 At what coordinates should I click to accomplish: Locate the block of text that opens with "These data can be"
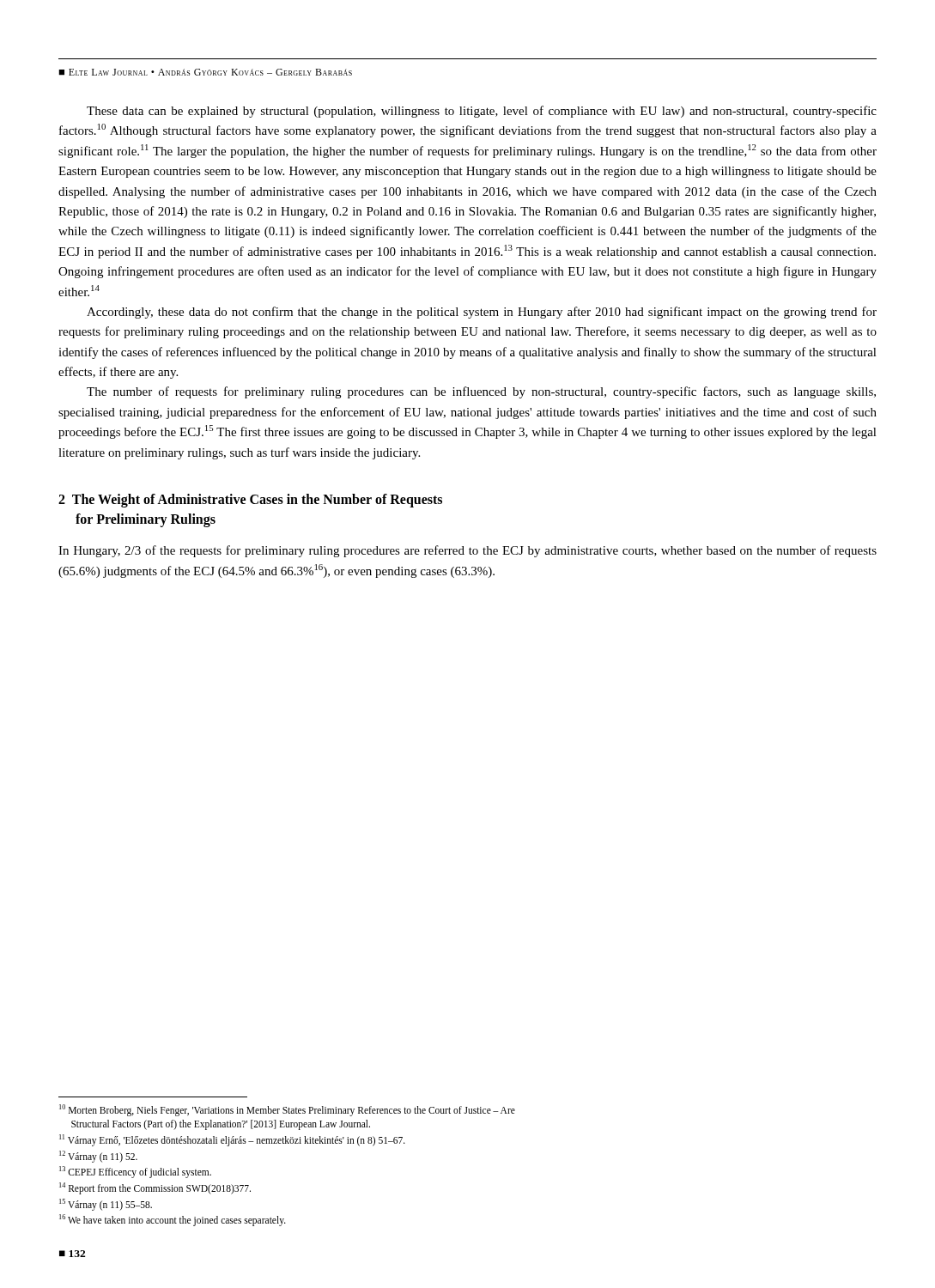468,202
